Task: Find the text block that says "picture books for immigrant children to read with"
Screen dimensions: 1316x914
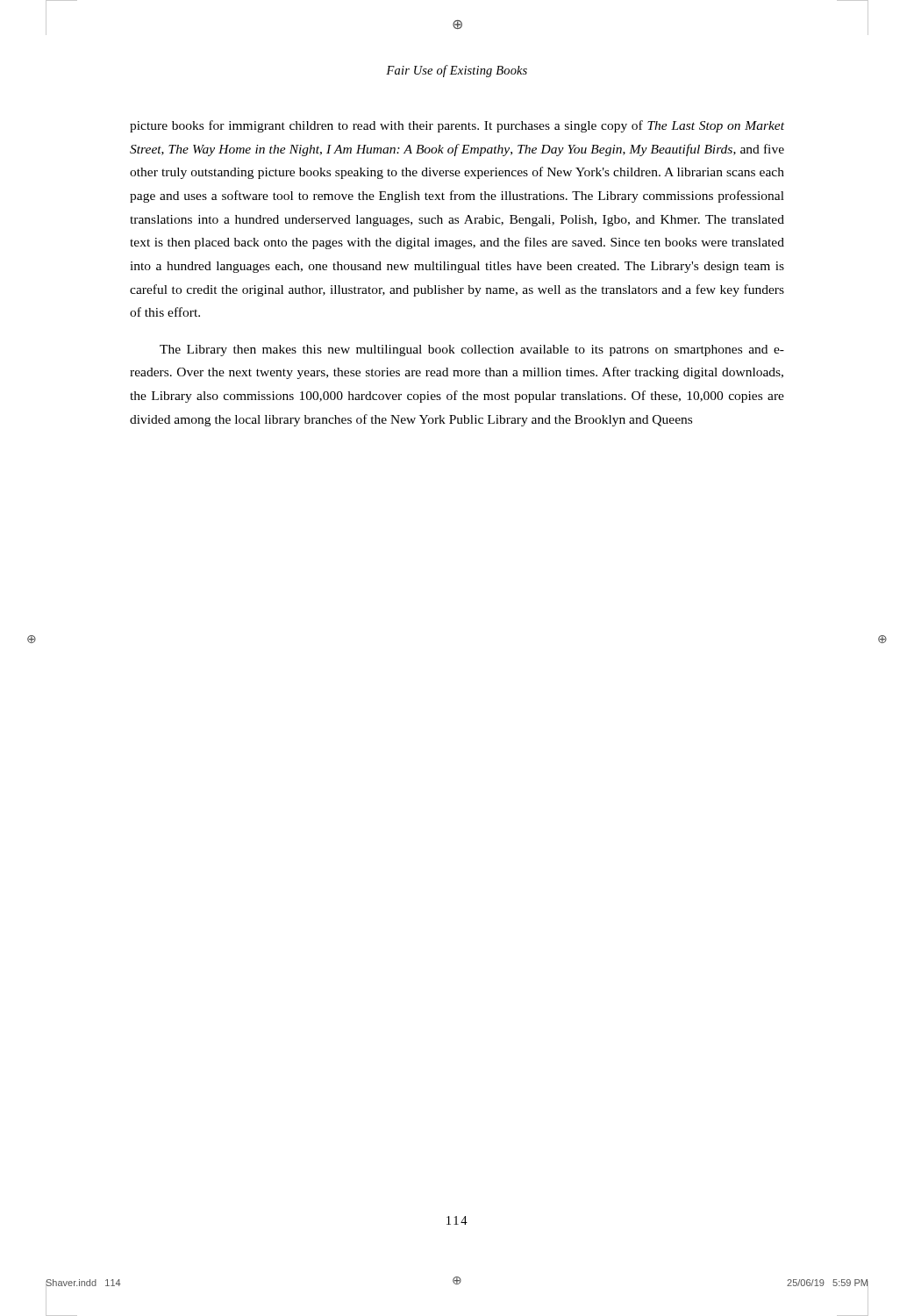Action: (457, 273)
